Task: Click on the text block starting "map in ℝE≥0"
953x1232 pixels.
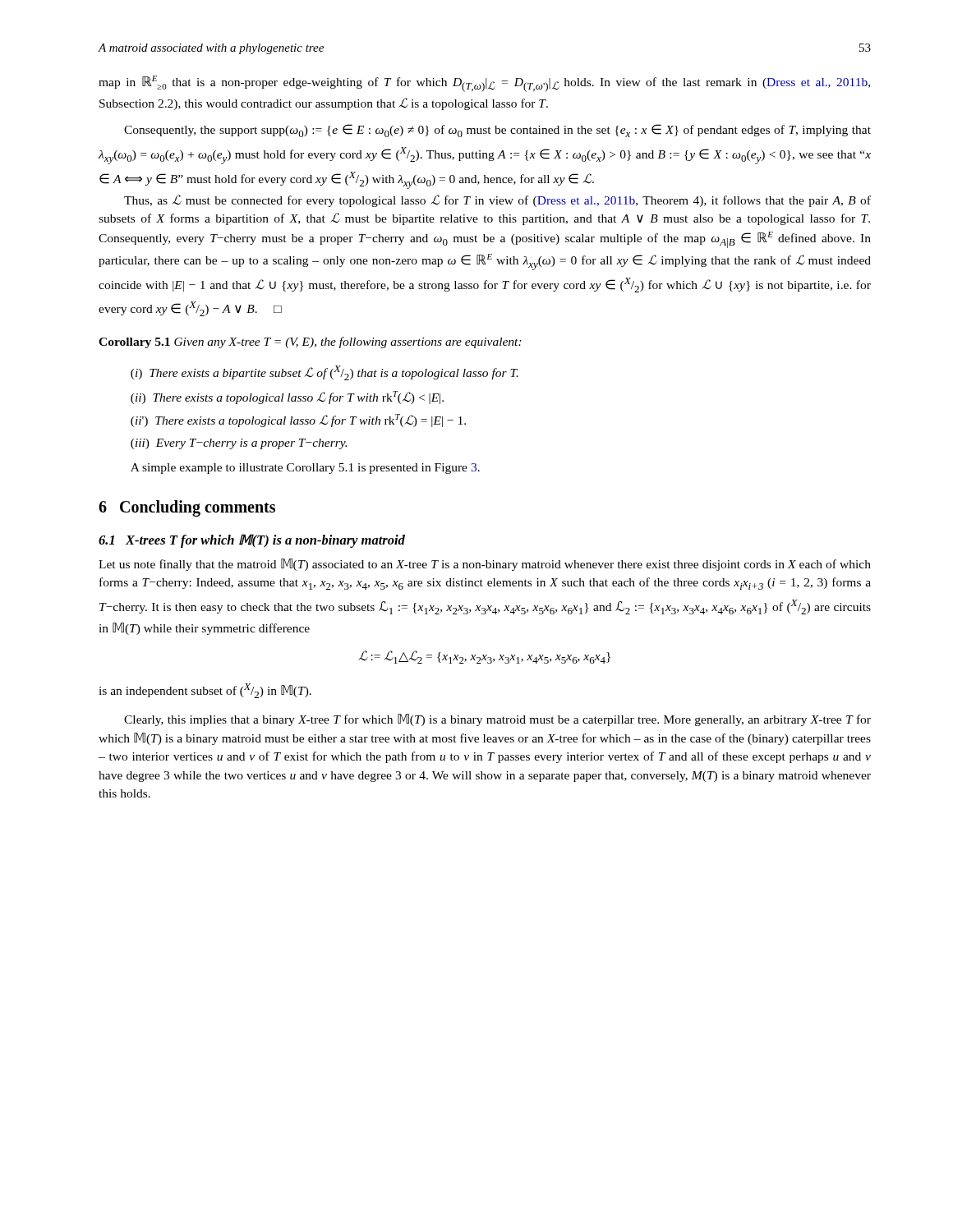Action: (x=485, y=92)
